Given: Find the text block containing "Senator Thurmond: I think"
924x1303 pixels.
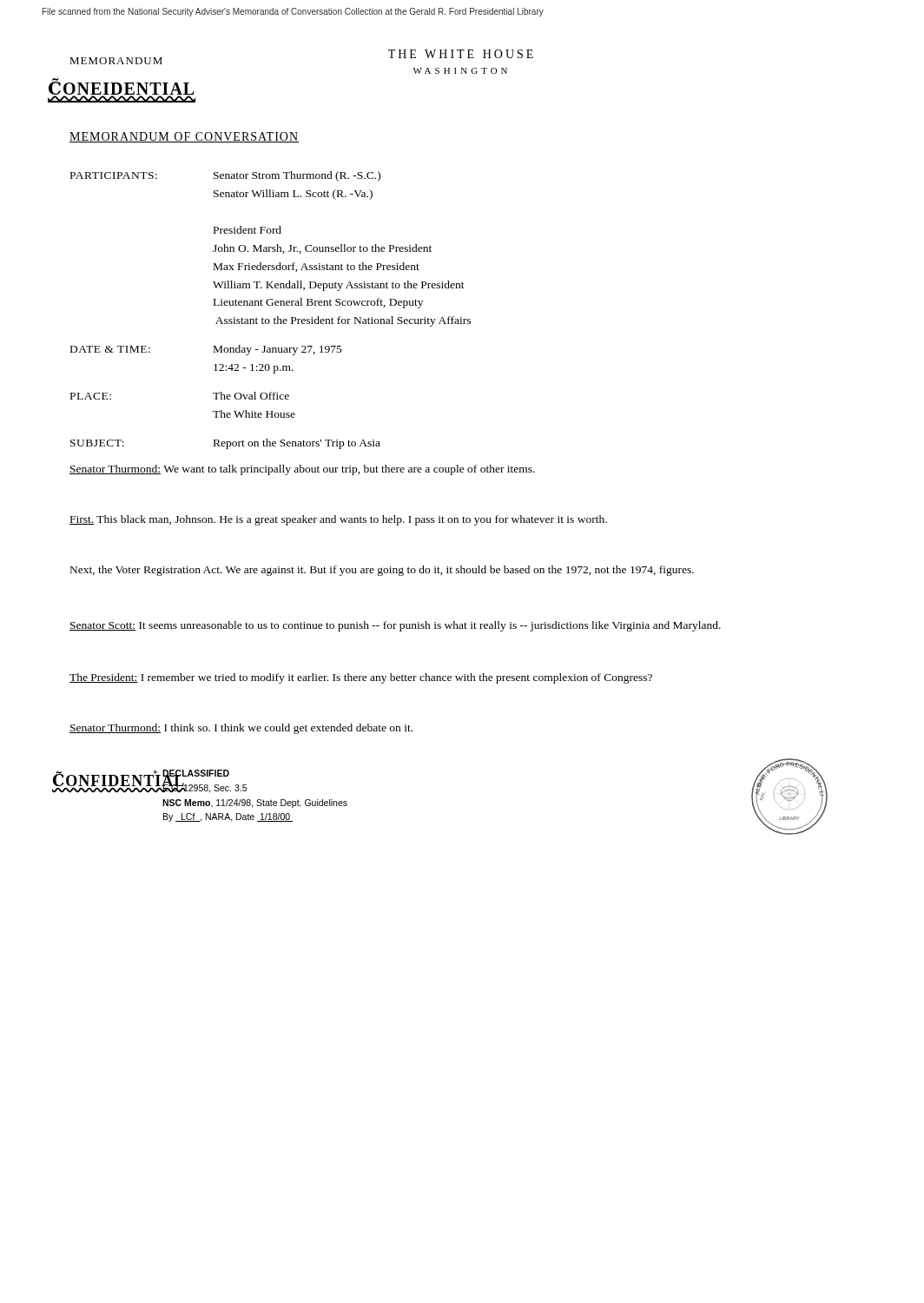Looking at the screenshot, I should [x=241, y=727].
